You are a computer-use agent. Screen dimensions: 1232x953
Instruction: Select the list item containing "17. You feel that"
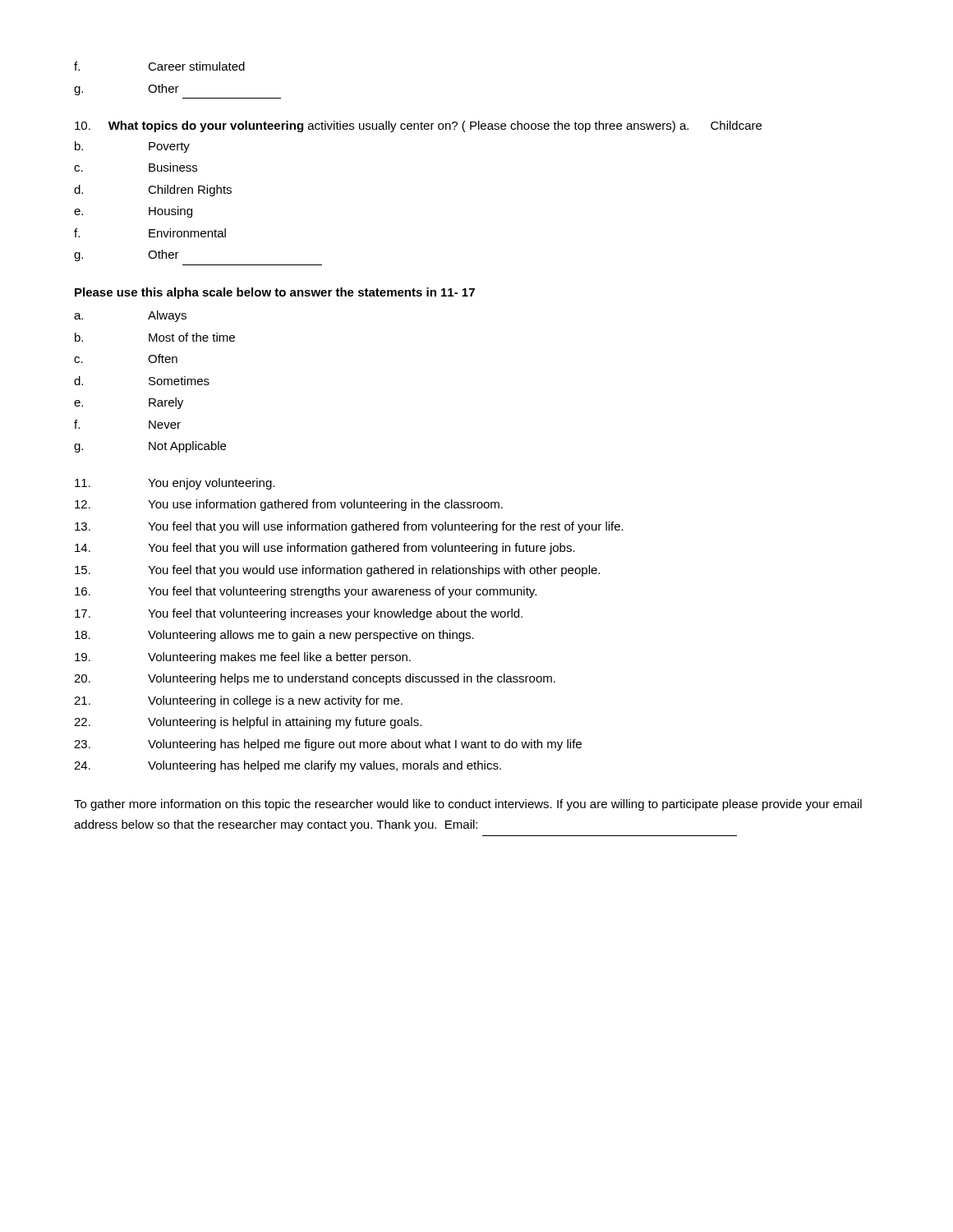point(476,613)
